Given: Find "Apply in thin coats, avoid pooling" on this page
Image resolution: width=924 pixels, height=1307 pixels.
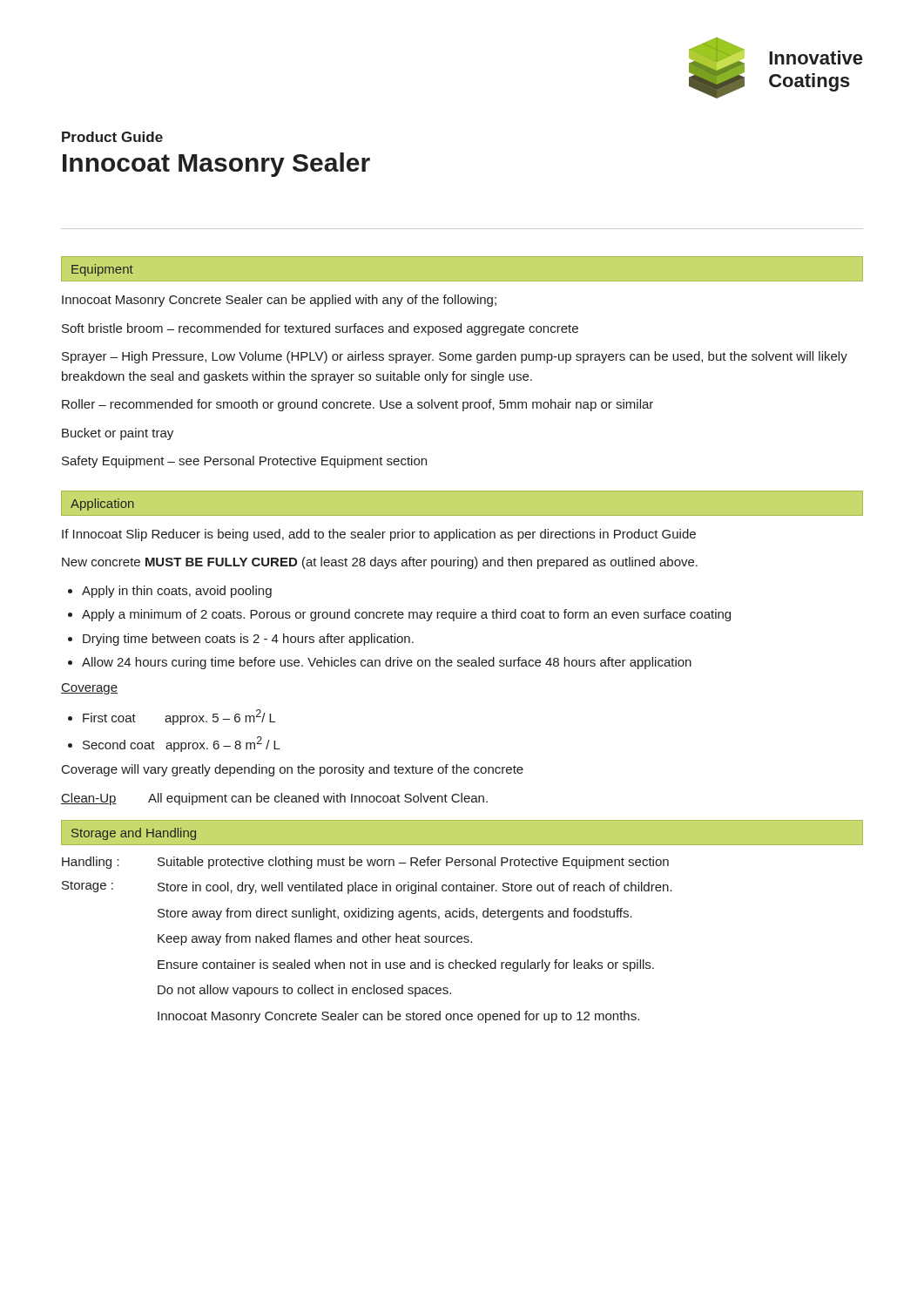Looking at the screenshot, I should point(177,590).
